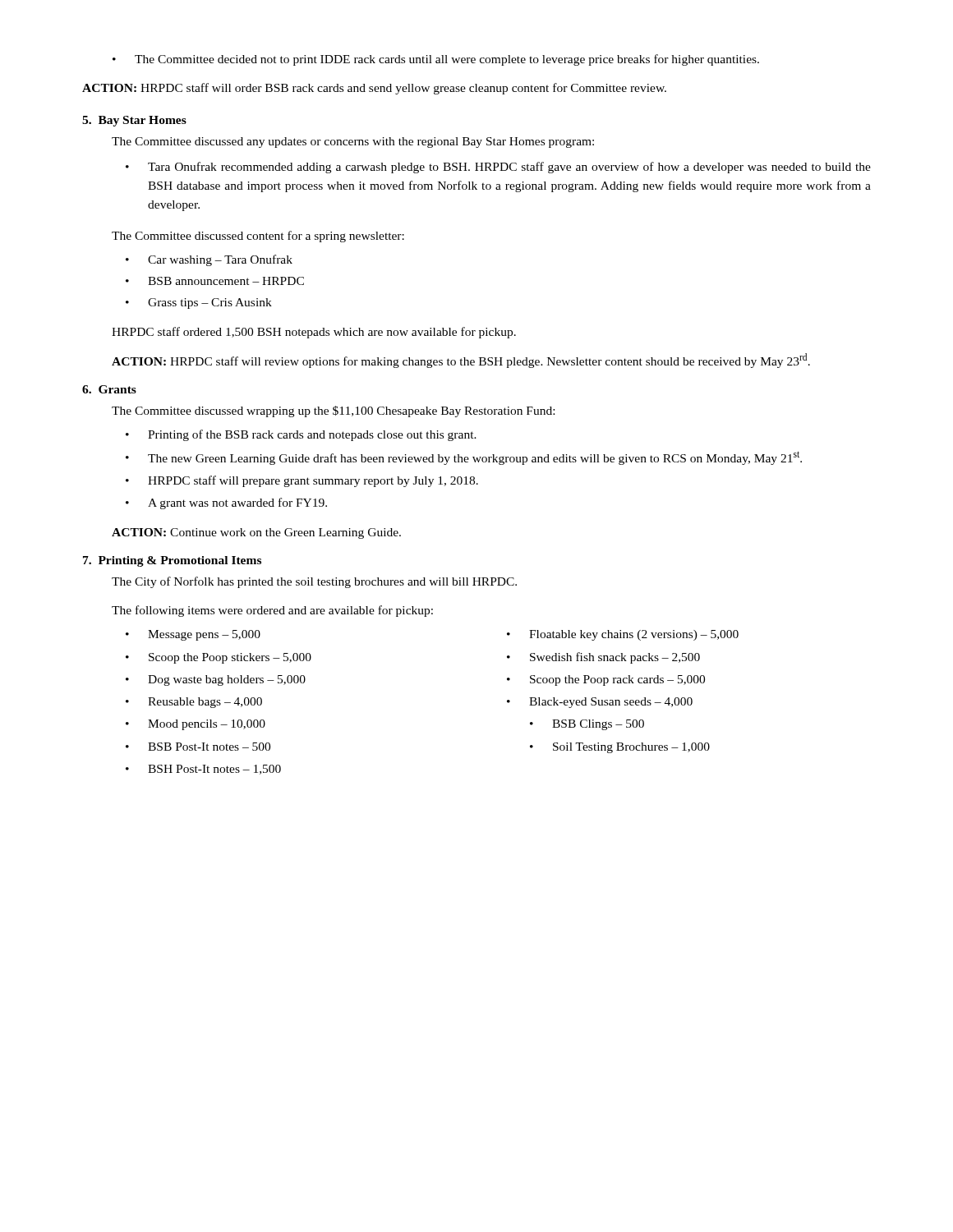Select the text block containing "The City of"
Image resolution: width=953 pixels, height=1232 pixels.
pyautogui.click(x=315, y=581)
